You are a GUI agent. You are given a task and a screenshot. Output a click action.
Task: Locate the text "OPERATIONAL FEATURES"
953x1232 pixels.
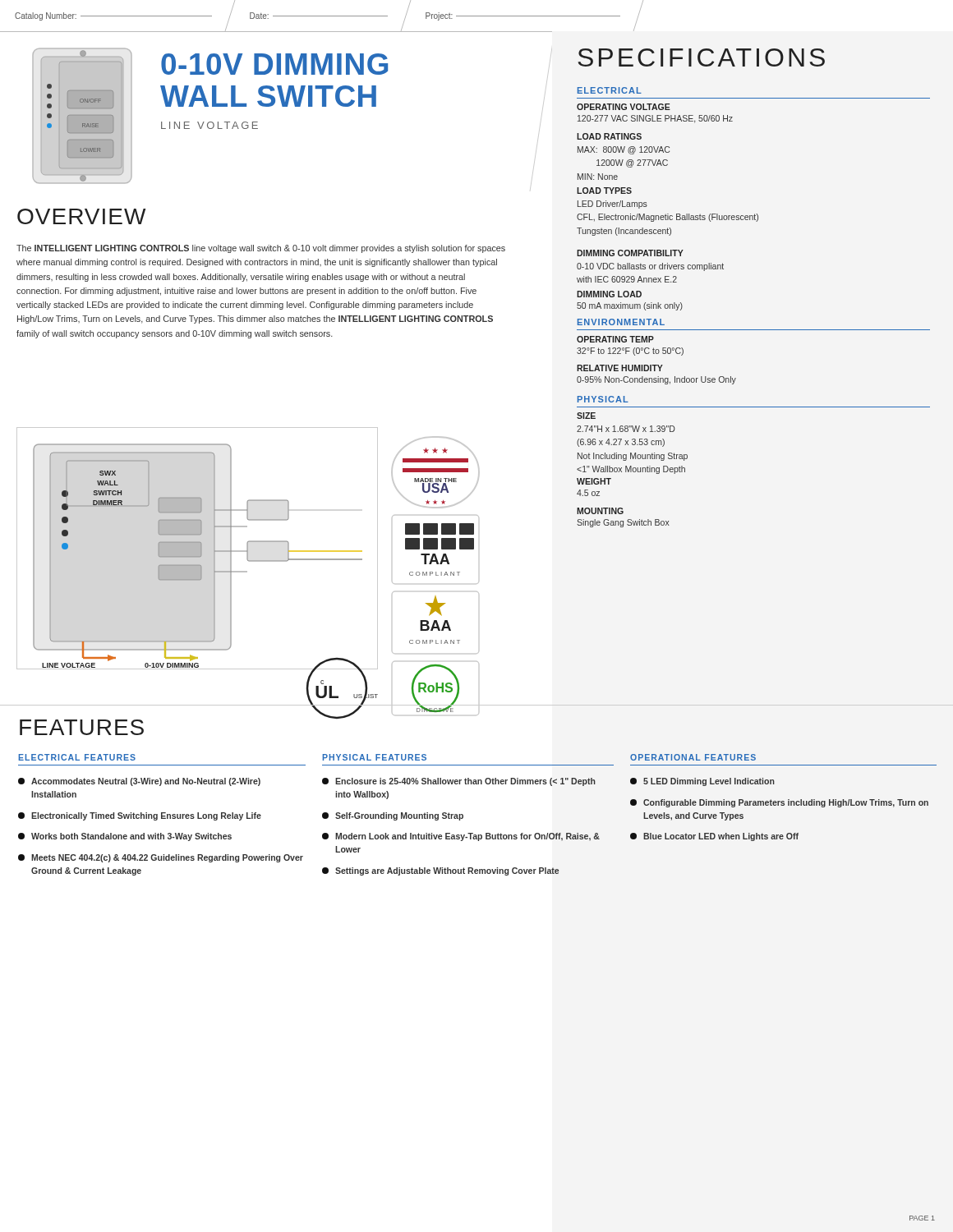point(693,757)
